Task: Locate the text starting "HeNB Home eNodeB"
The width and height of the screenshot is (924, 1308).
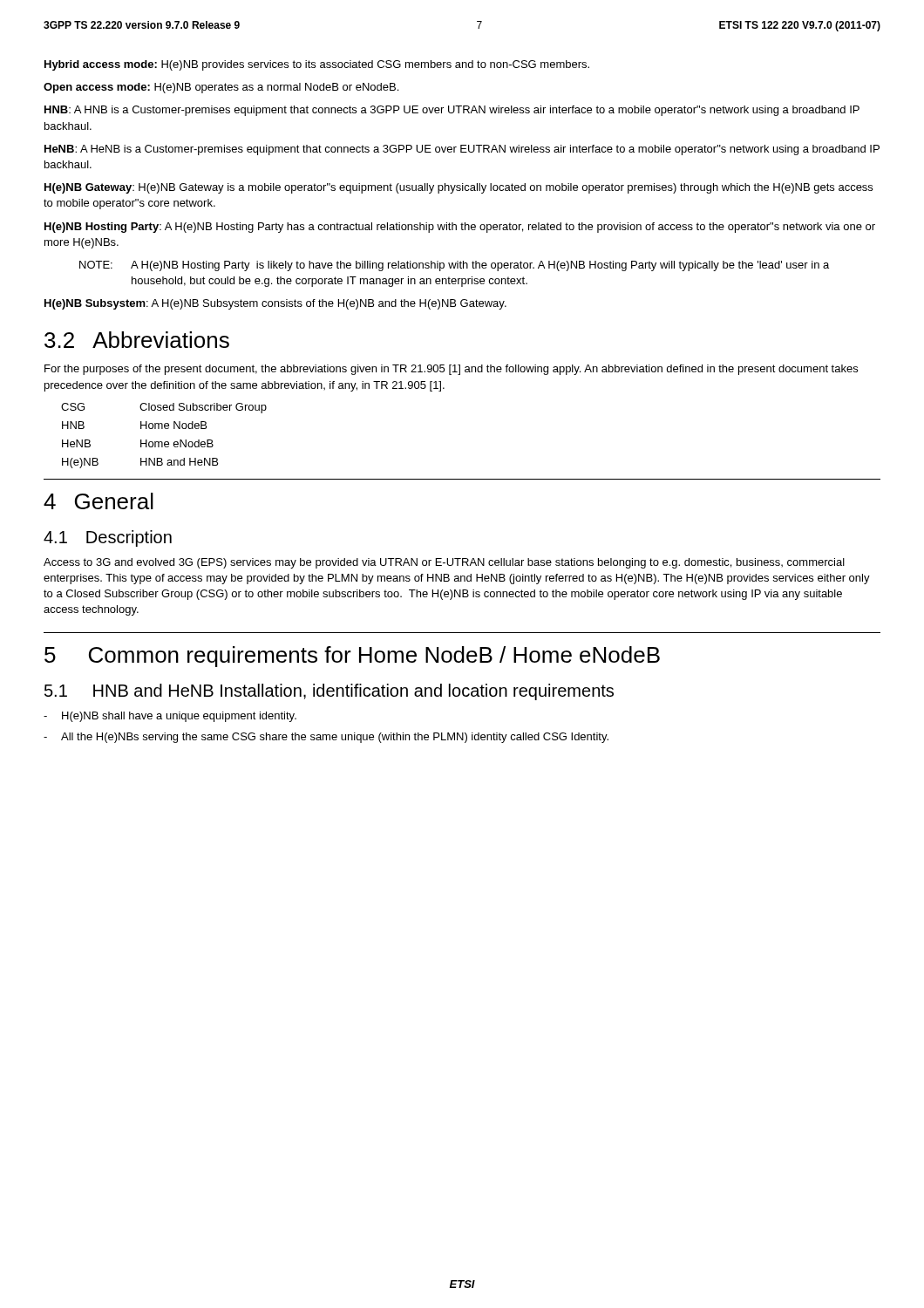Action: (x=137, y=443)
